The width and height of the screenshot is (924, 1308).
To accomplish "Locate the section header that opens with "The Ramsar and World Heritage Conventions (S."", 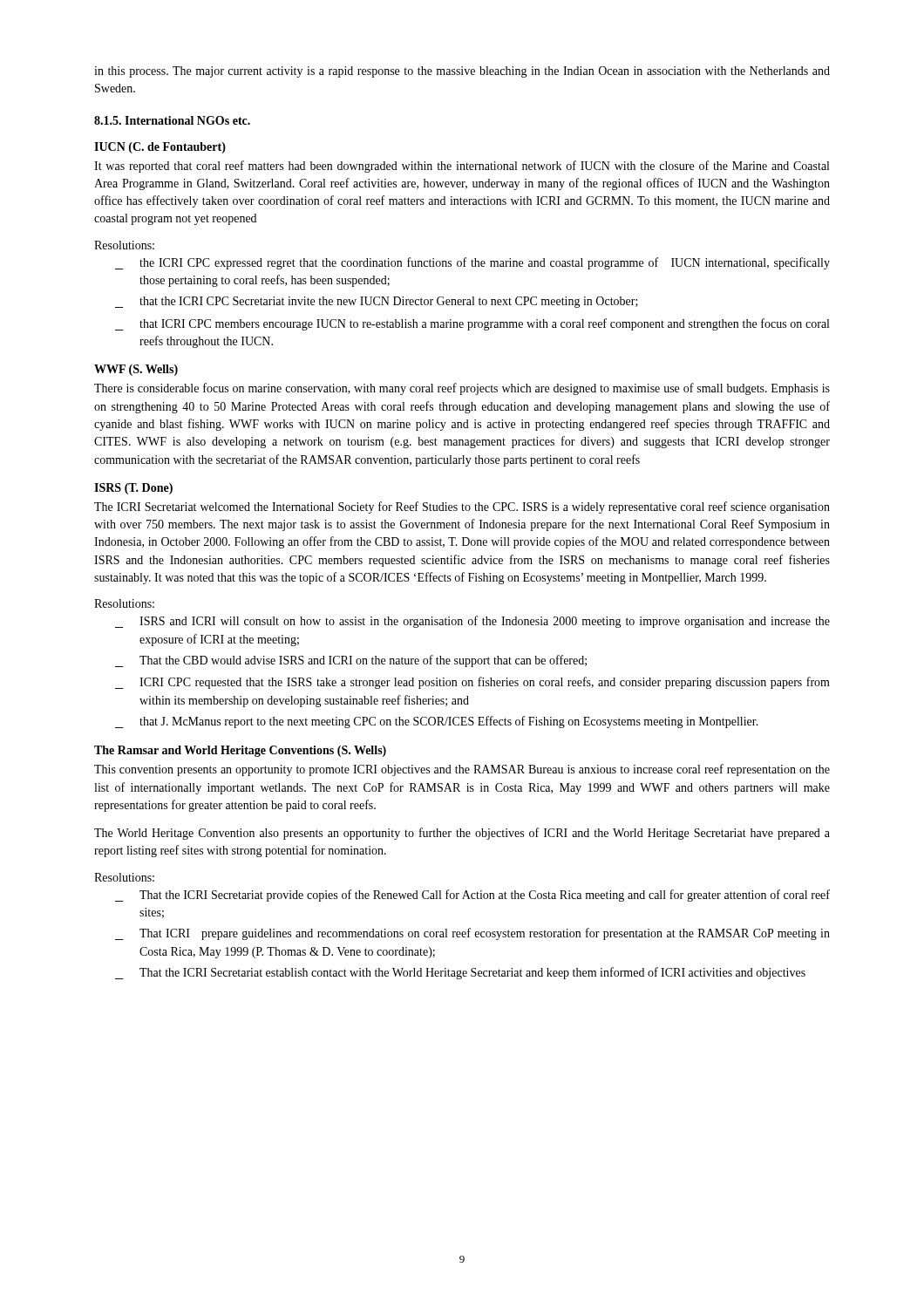I will coord(240,751).
